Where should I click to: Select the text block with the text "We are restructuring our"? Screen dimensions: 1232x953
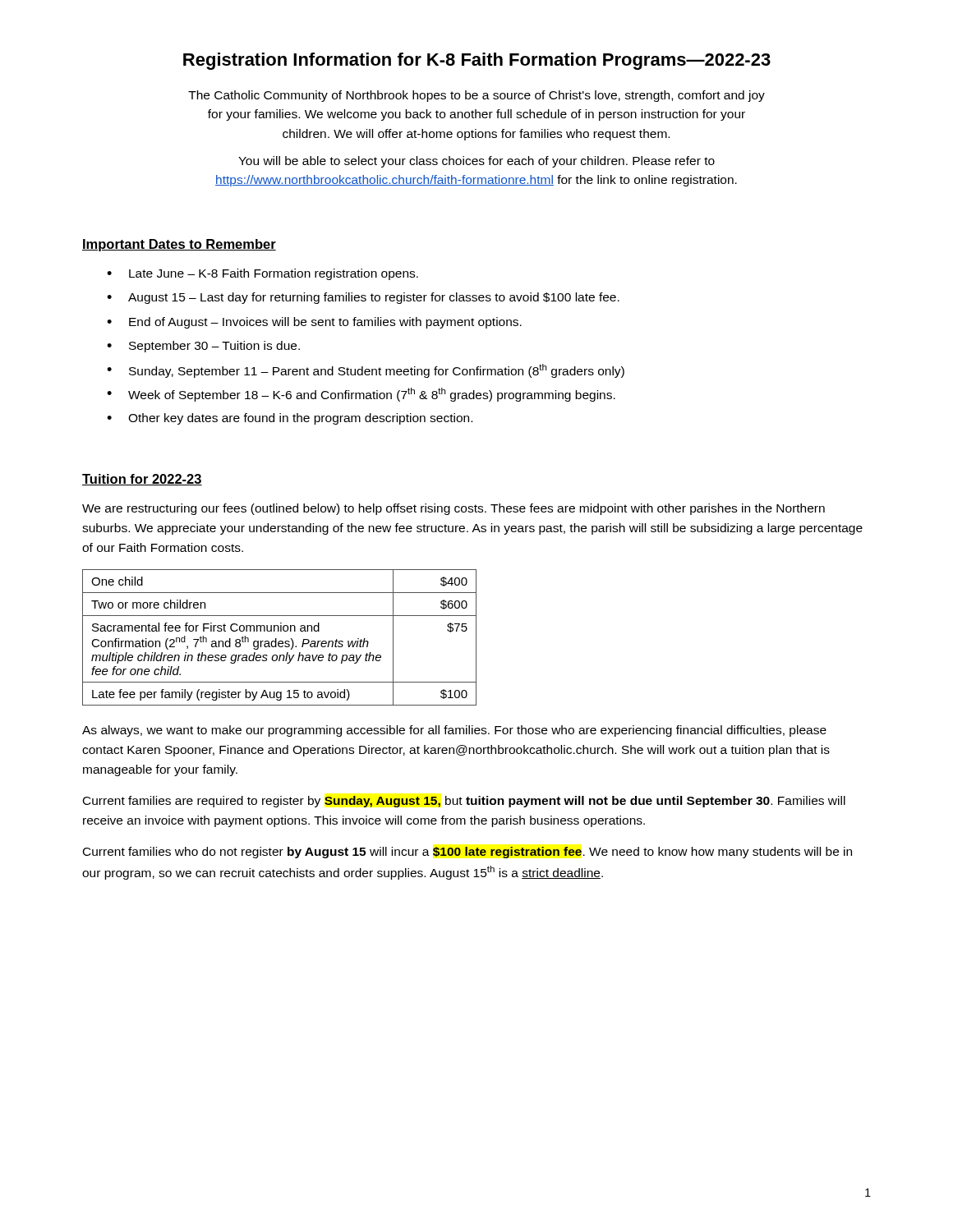coord(472,528)
